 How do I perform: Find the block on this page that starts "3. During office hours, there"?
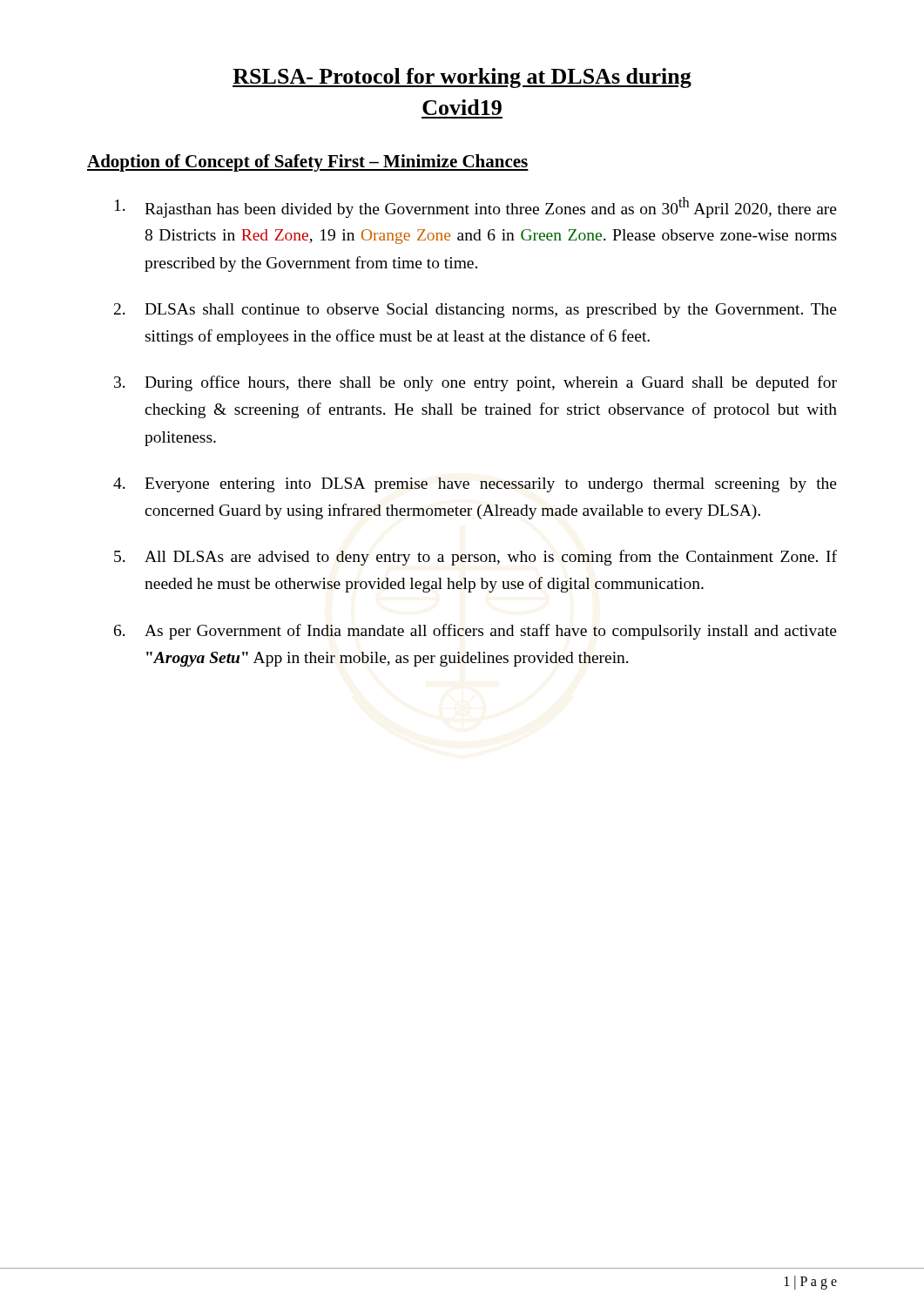(x=475, y=409)
